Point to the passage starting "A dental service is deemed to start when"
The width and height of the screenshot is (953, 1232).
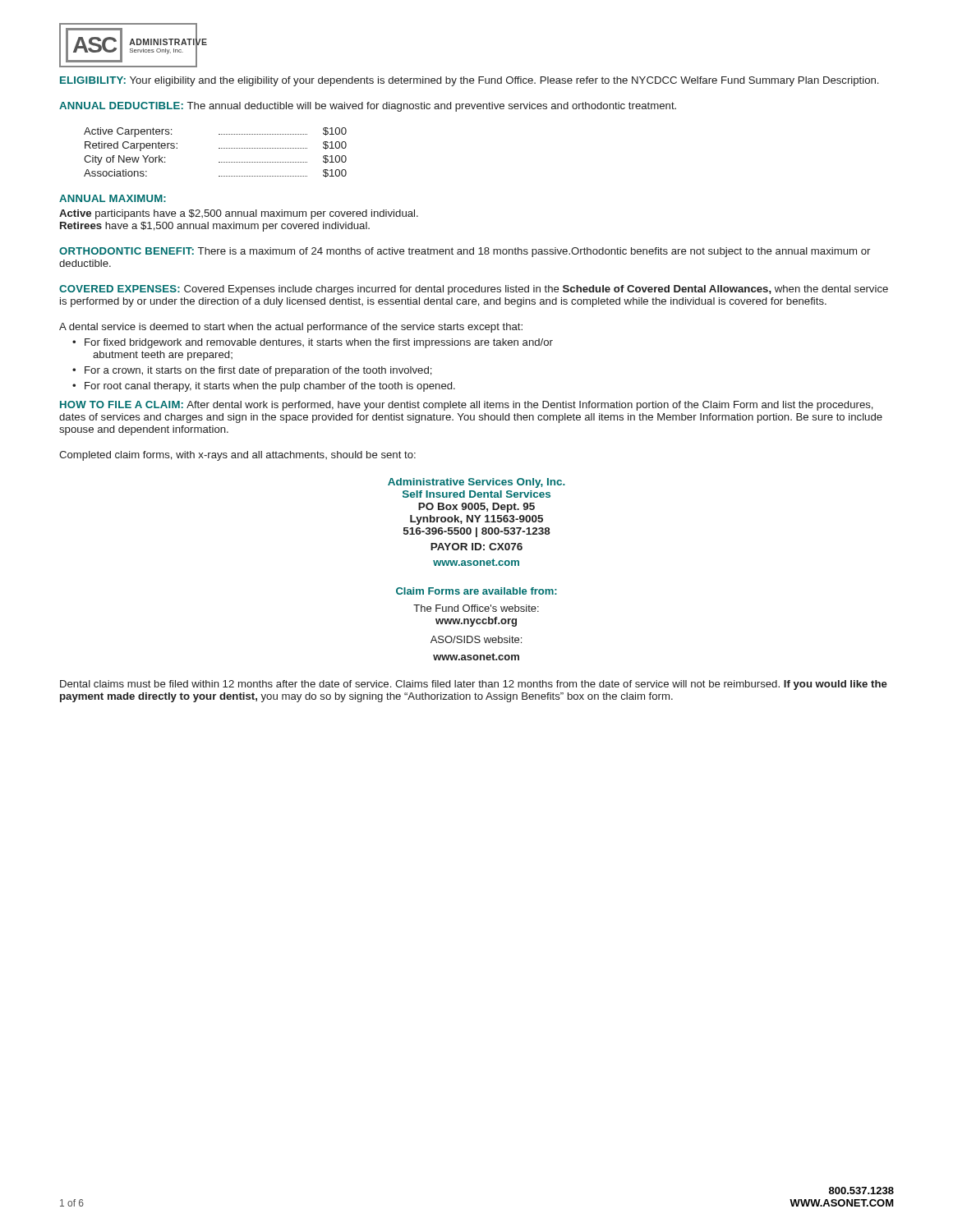pos(291,326)
